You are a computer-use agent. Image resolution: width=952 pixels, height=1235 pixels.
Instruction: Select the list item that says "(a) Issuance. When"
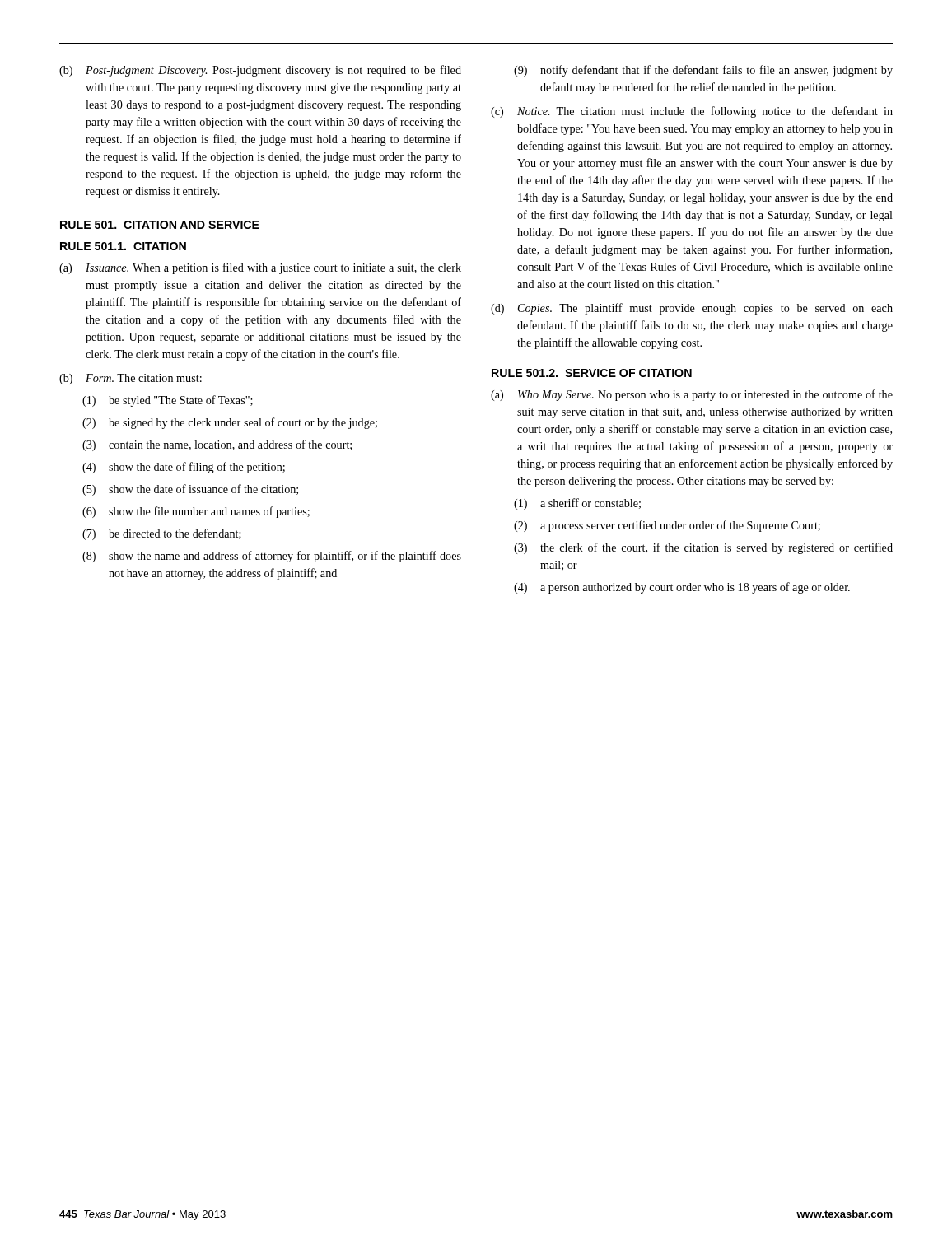point(260,311)
